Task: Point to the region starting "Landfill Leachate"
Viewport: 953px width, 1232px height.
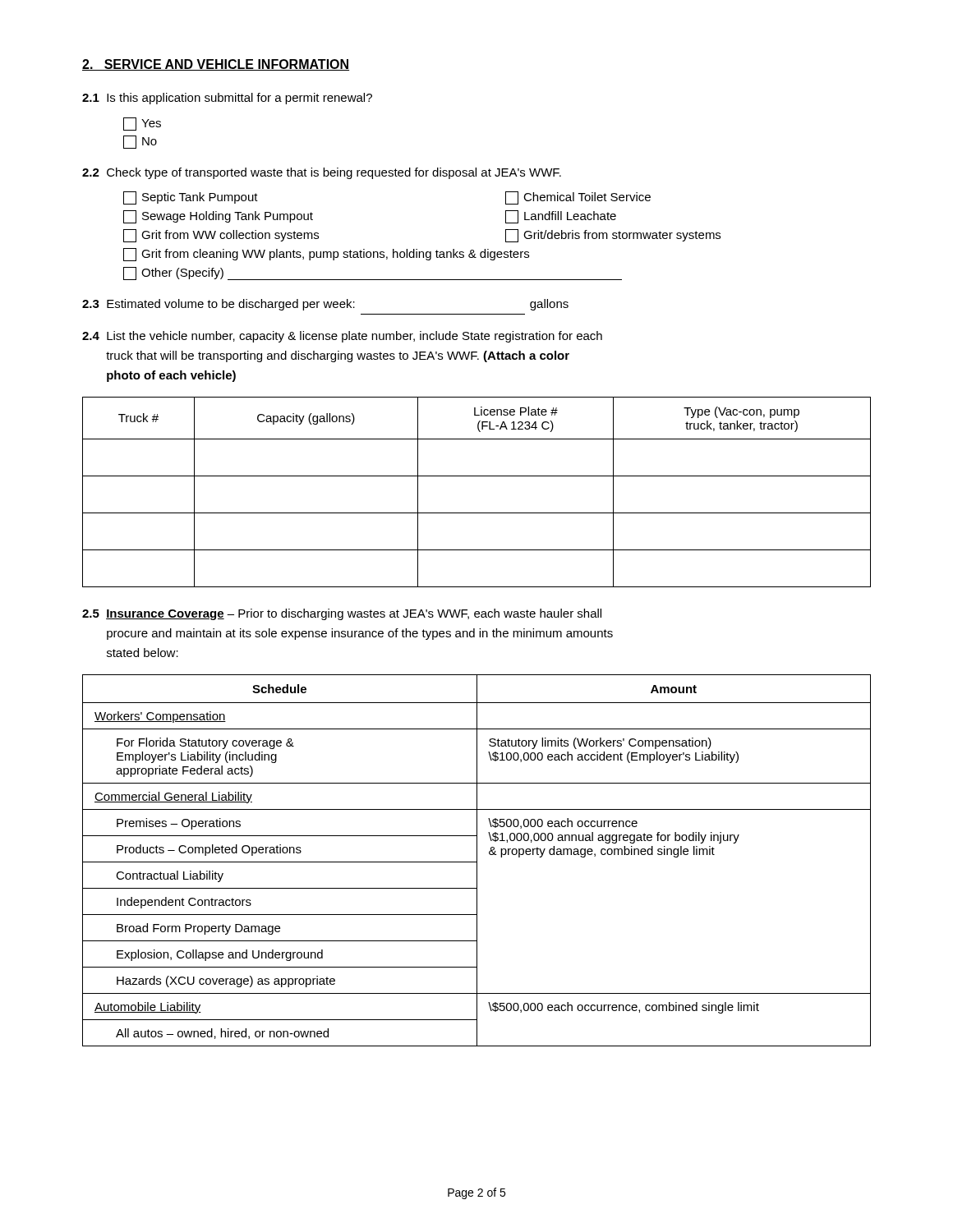Action: pos(561,216)
